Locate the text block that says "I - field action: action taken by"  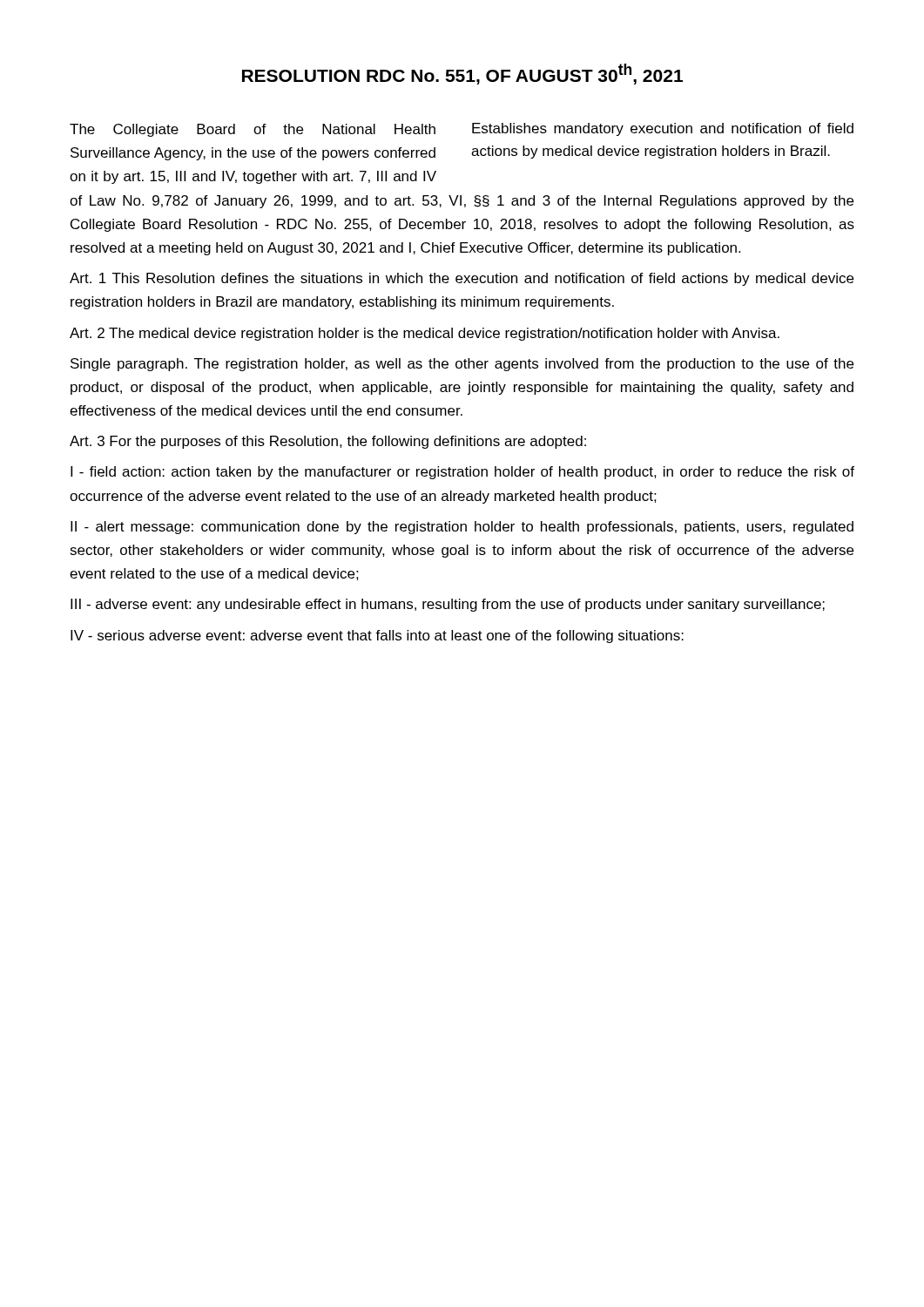(462, 484)
